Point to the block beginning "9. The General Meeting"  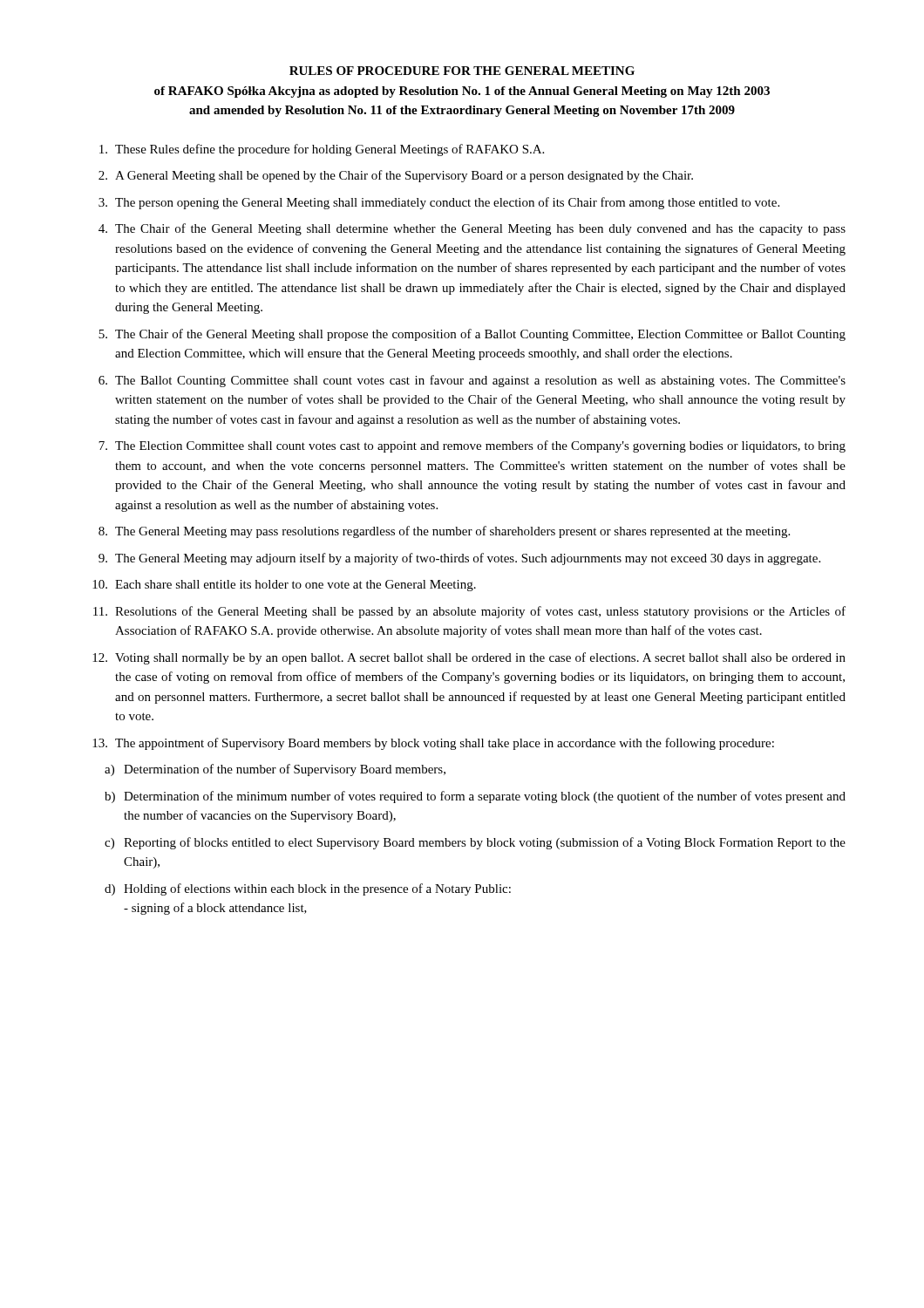pyautogui.click(x=462, y=558)
